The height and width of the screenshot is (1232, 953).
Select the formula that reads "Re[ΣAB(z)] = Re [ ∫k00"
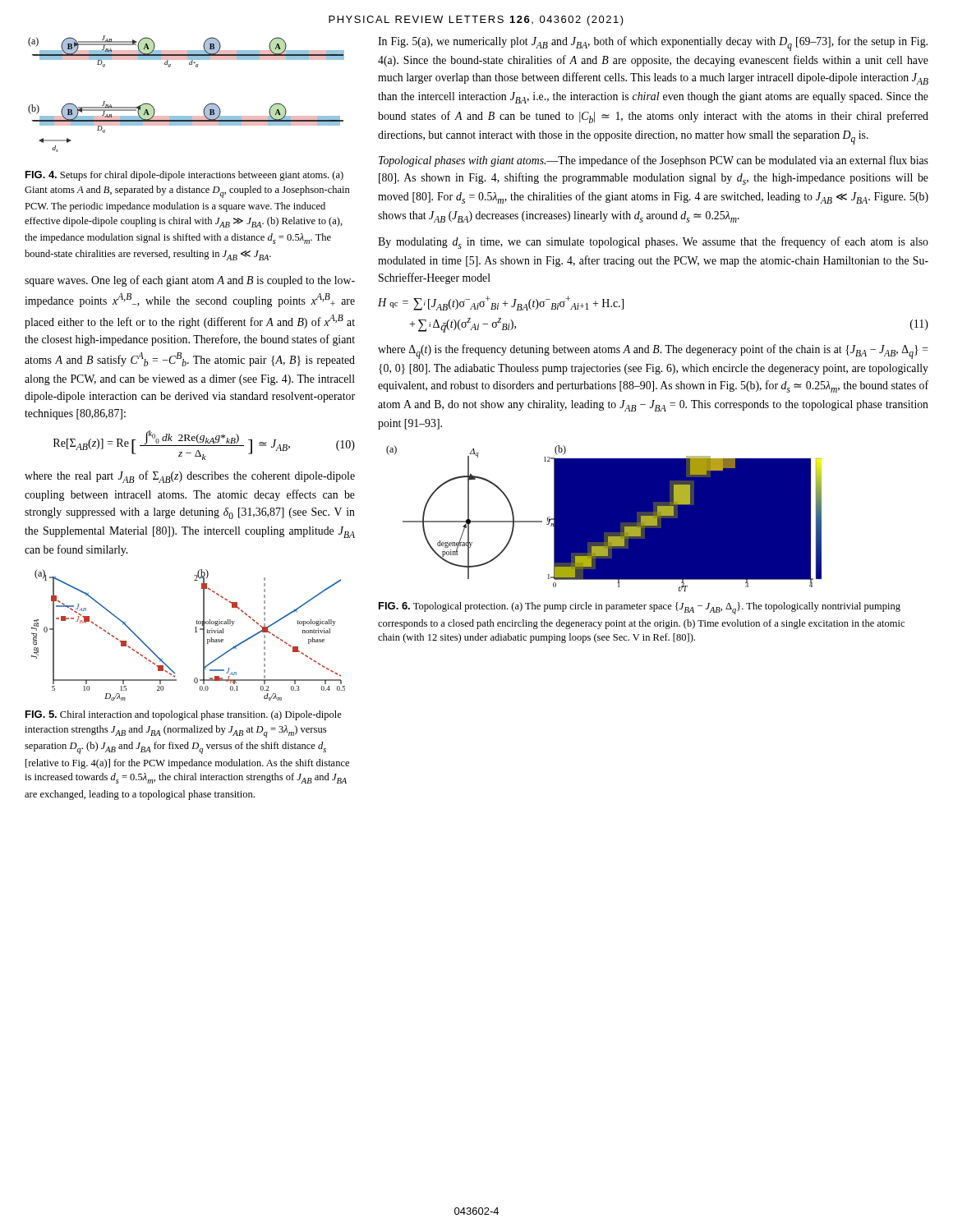click(x=190, y=445)
